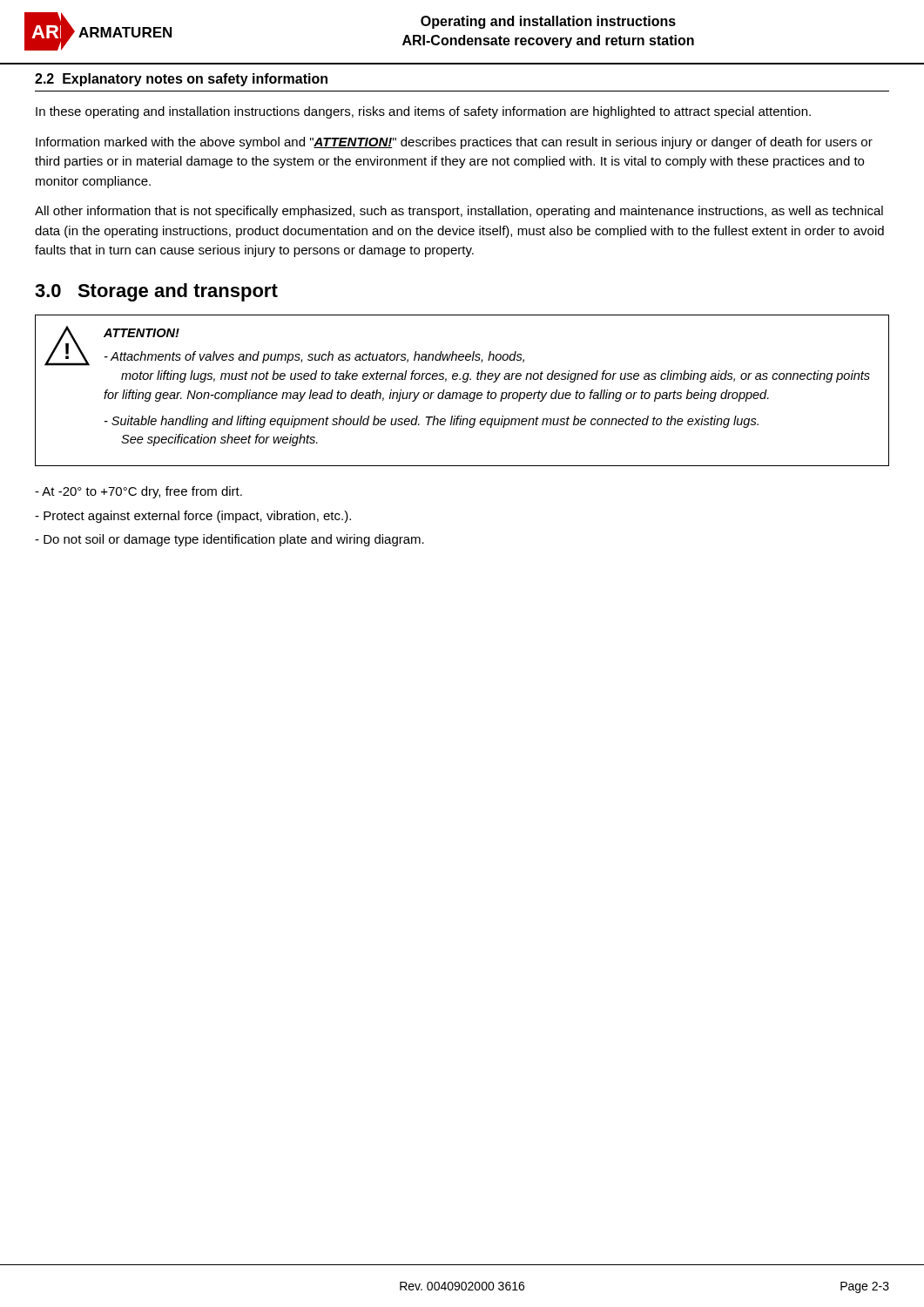Click on the section header that reads "2.2 Explanatory notes"

click(182, 79)
